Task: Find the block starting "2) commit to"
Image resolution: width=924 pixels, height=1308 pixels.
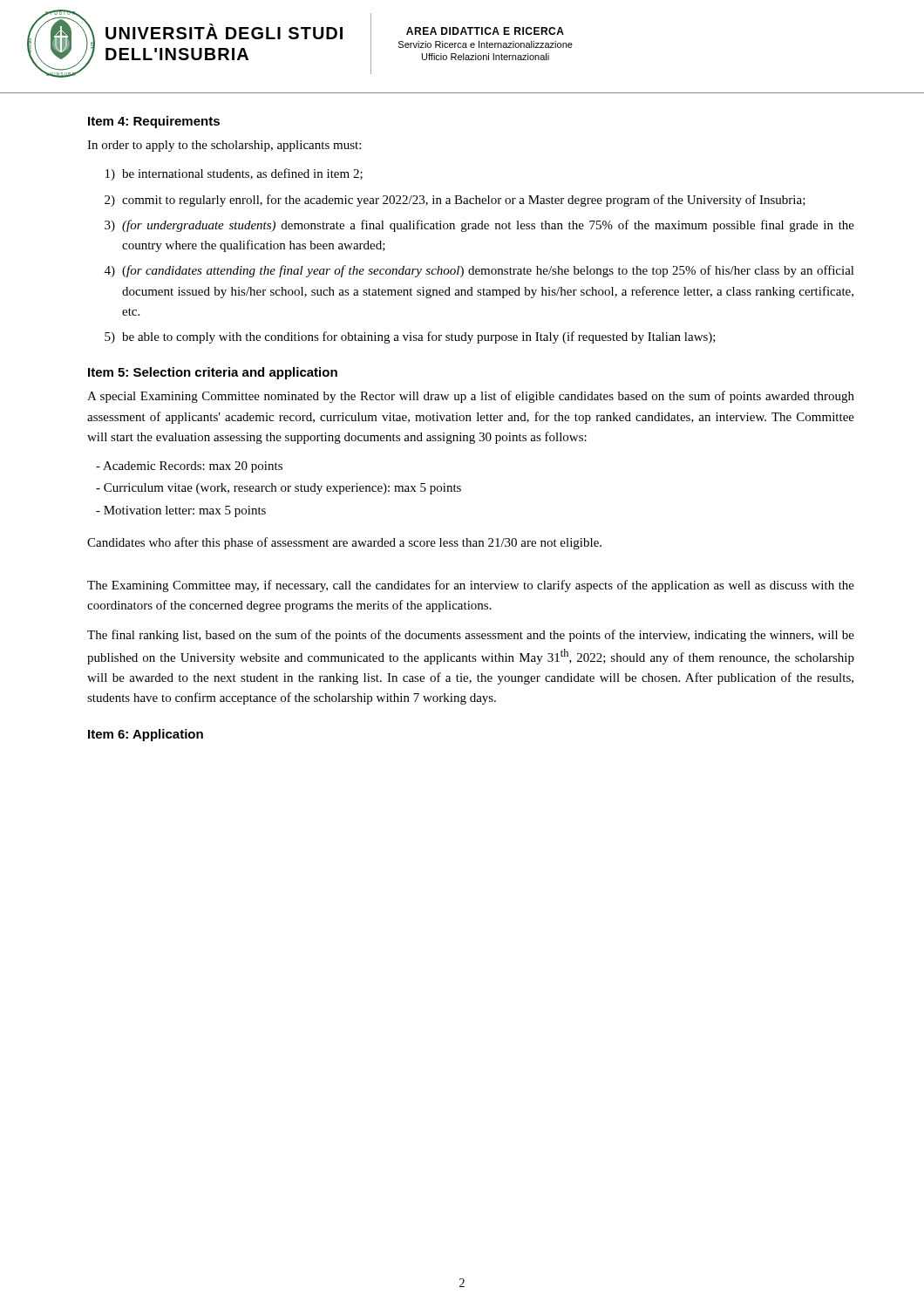Action: (x=471, y=200)
